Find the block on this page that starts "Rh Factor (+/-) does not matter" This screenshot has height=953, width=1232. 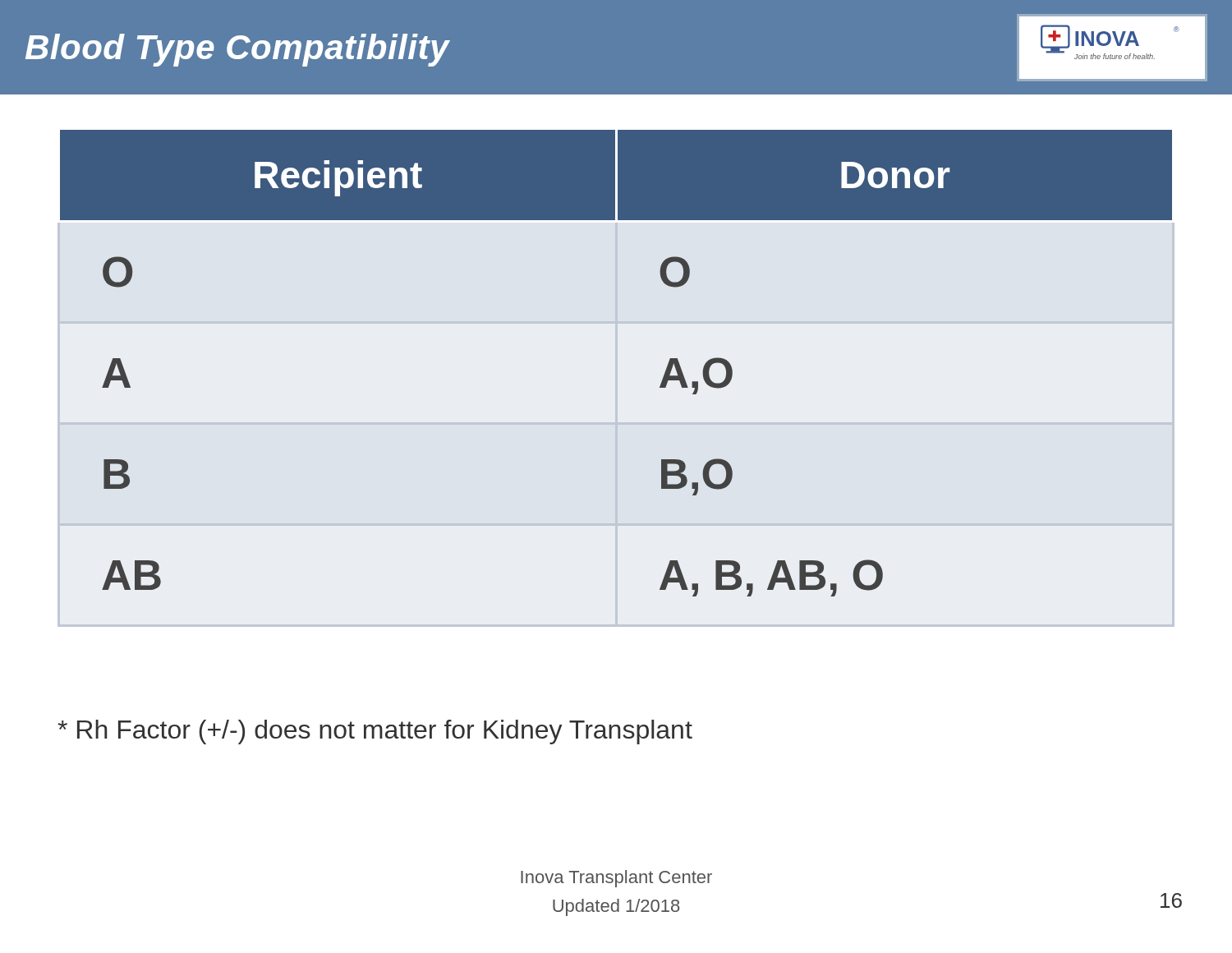point(375,730)
